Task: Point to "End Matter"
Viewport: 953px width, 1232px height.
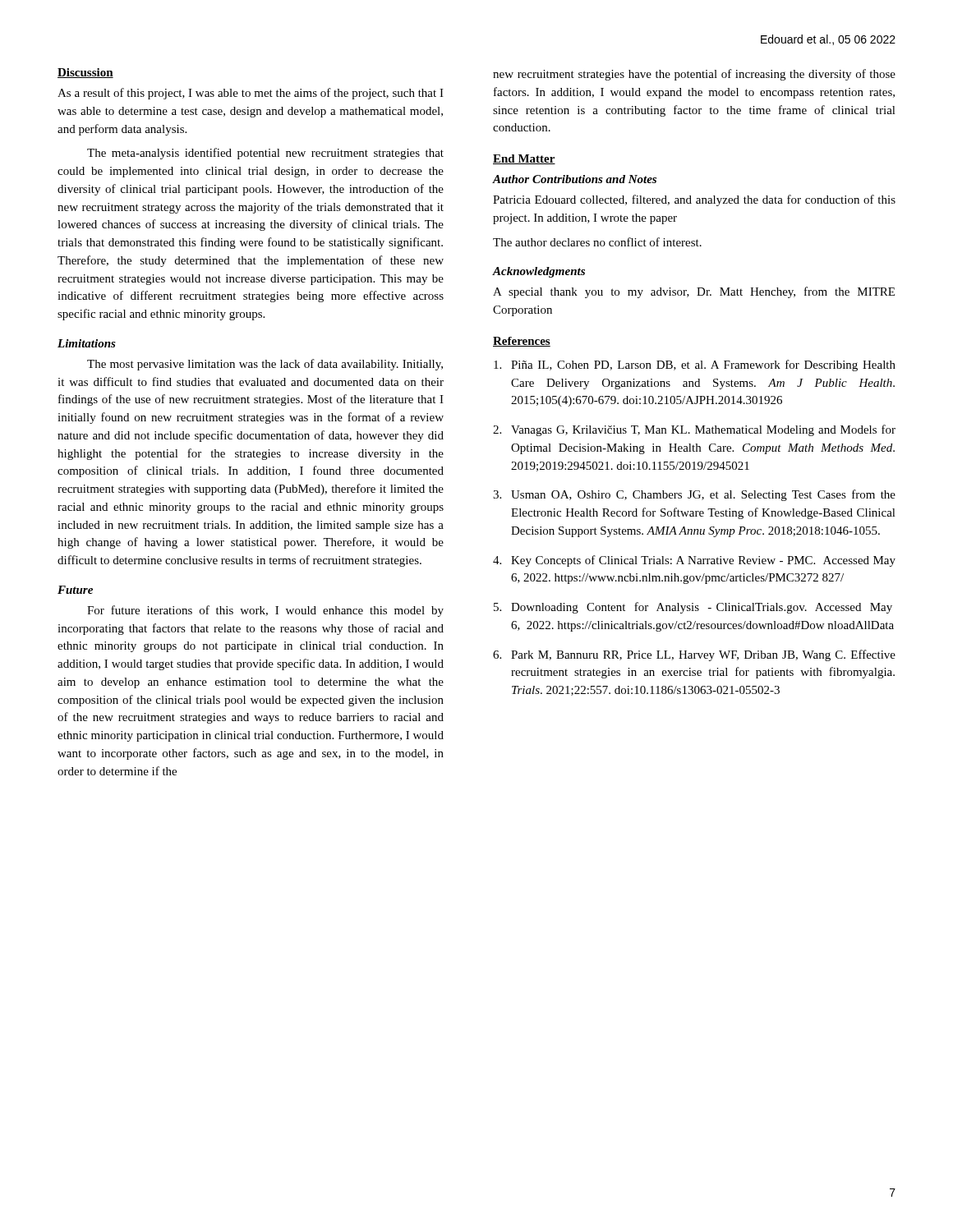Action: click(x=524, y=158)
